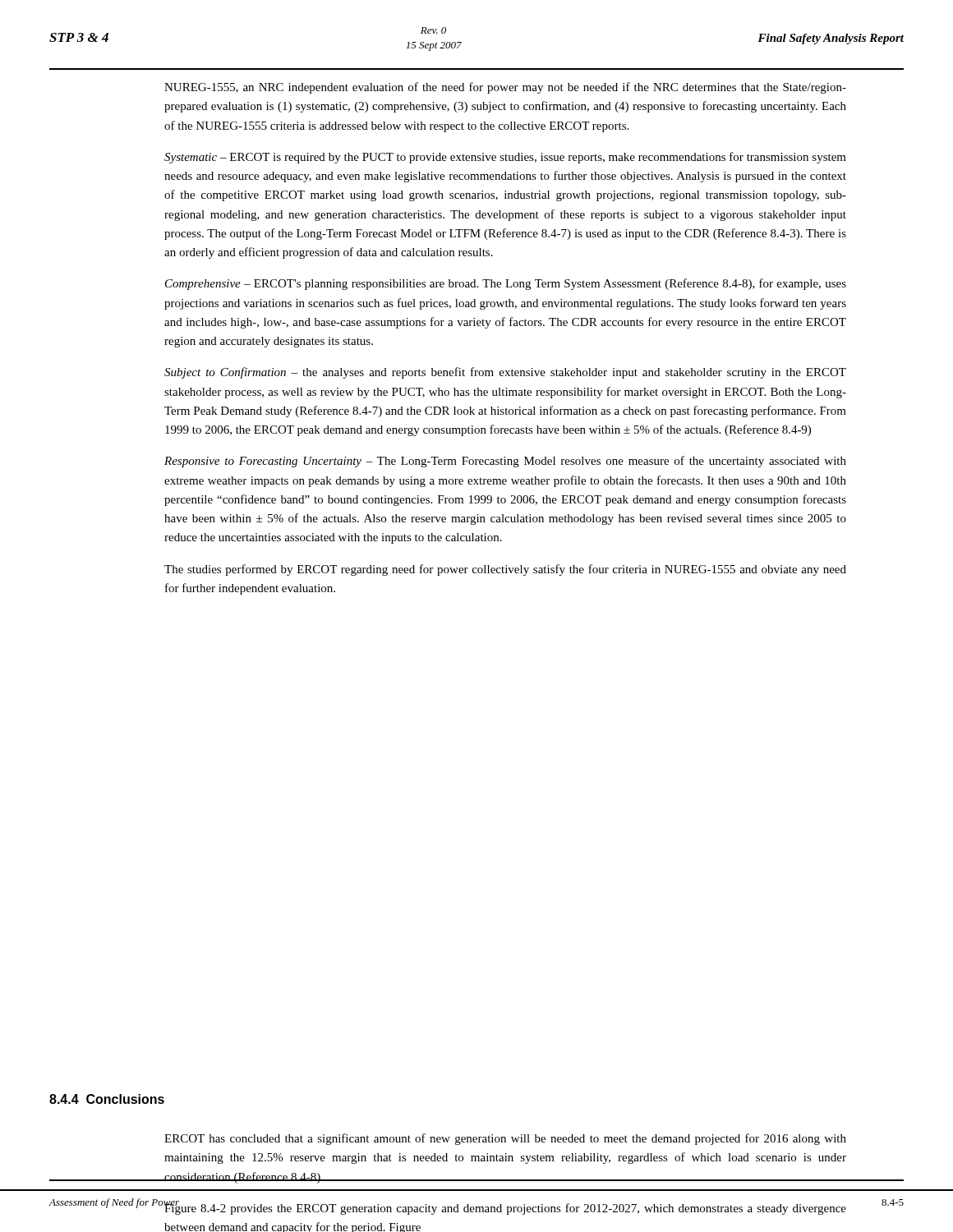Find the block on this page that starts "Systematic – ERCOT is"
Image resolution: width=953 pixels, height=1232 pixels.
505,205
